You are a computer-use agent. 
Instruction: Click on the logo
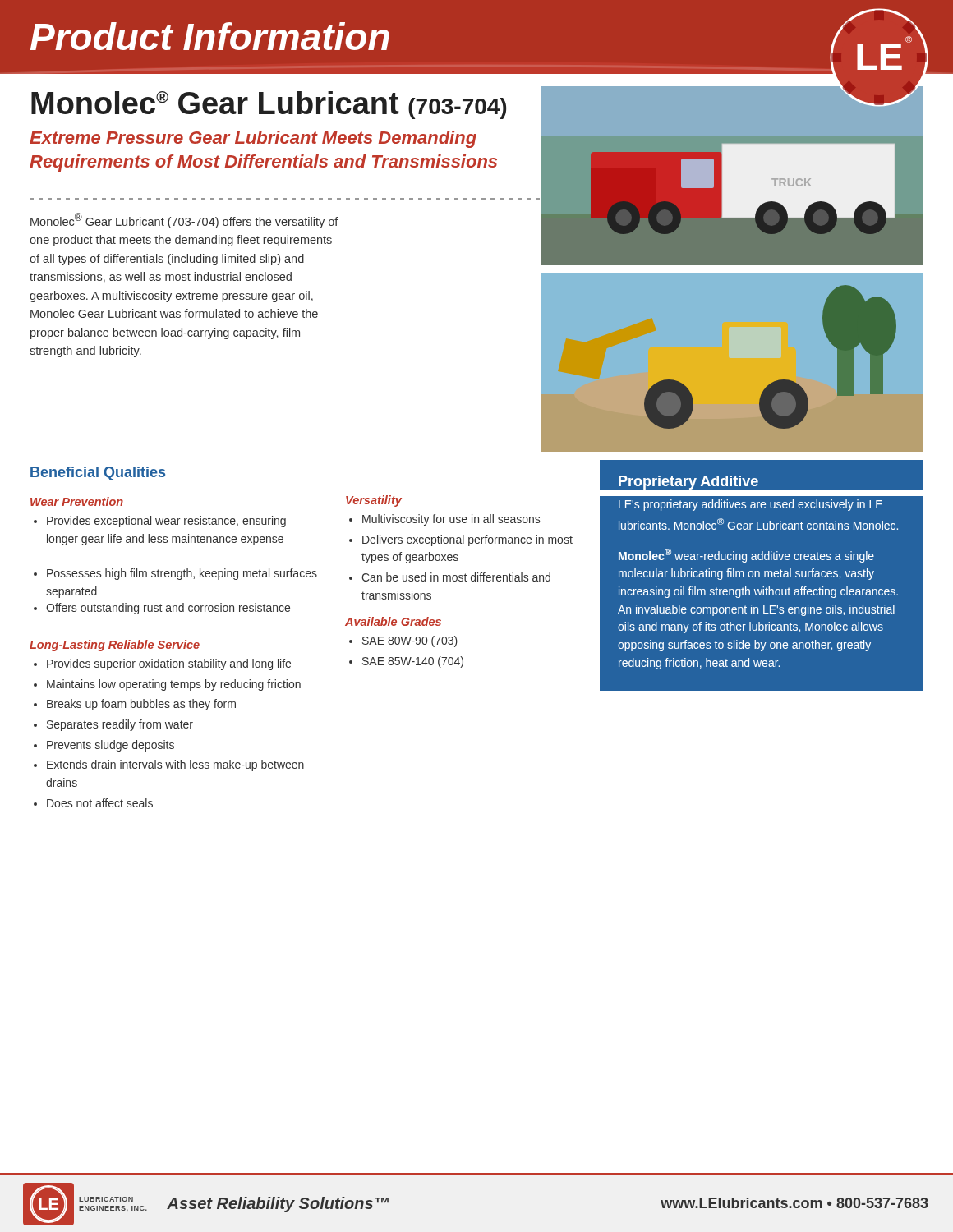tap(879, 59)
